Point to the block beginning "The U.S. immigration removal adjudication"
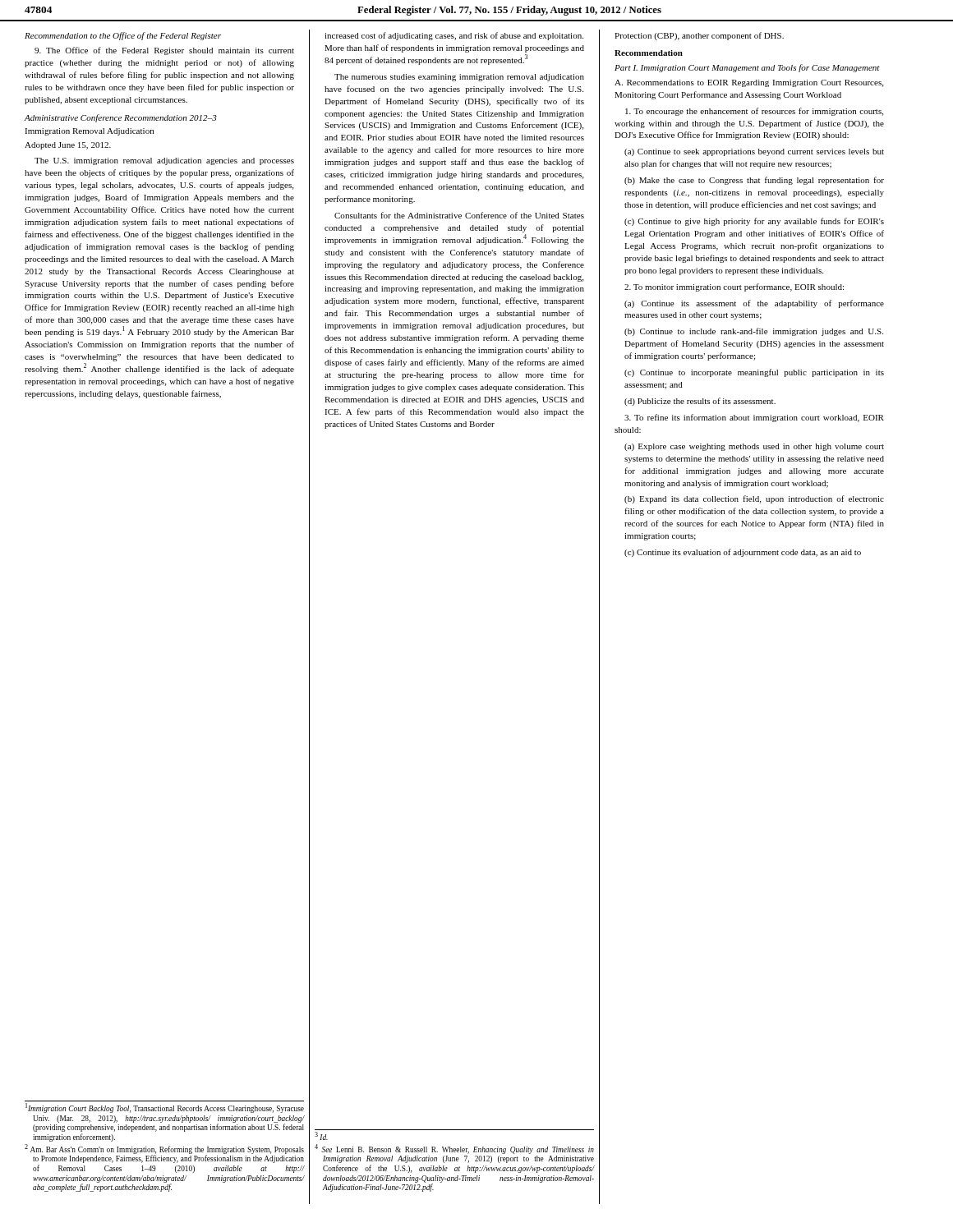Screen dimensions: 1232x953 click(x=159, y=277)
